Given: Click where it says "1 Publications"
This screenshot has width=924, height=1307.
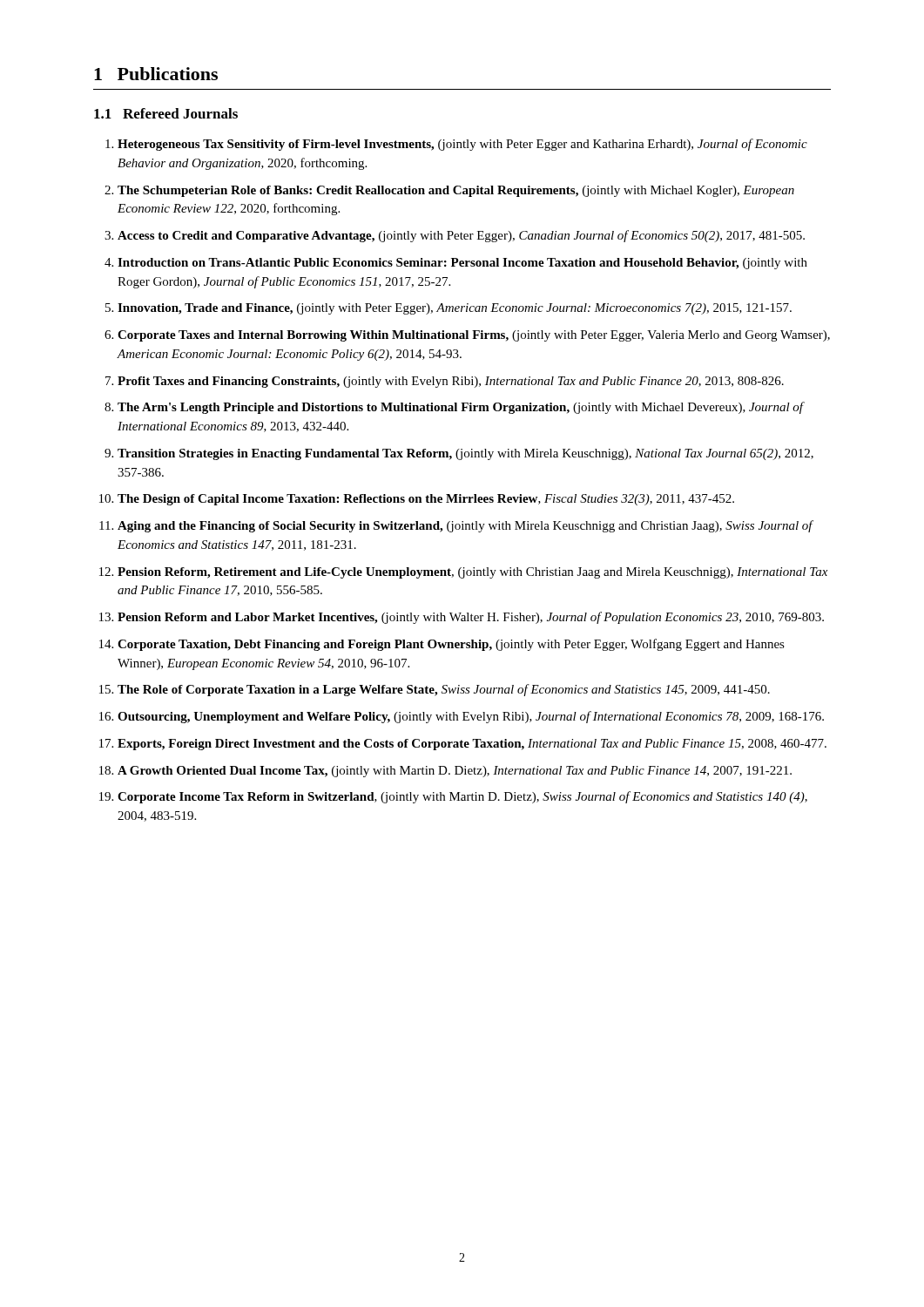Looking at the screenshot, I should click(x=156, y=74).
